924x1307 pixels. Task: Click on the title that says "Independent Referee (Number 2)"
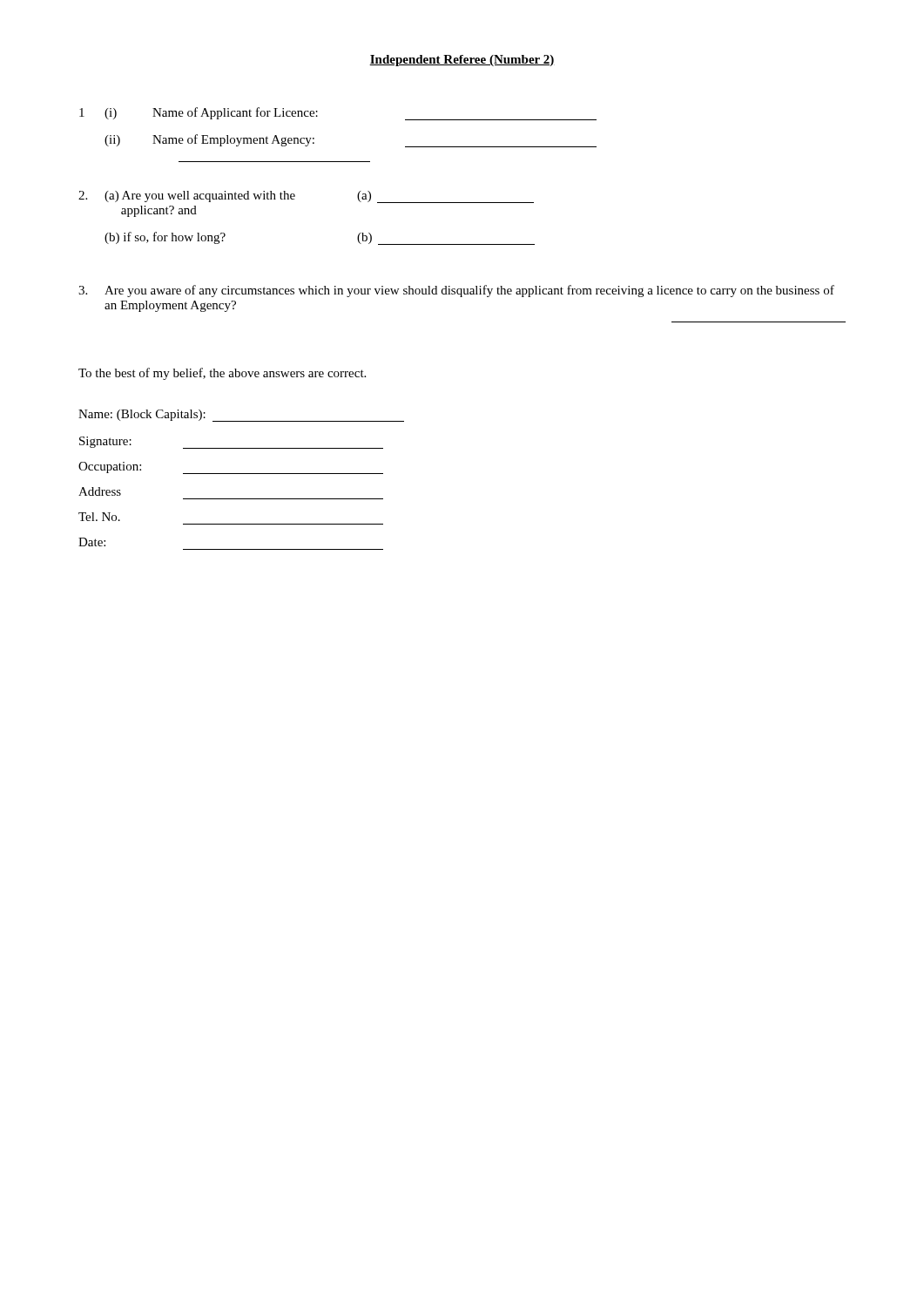[x=462, y=59]
